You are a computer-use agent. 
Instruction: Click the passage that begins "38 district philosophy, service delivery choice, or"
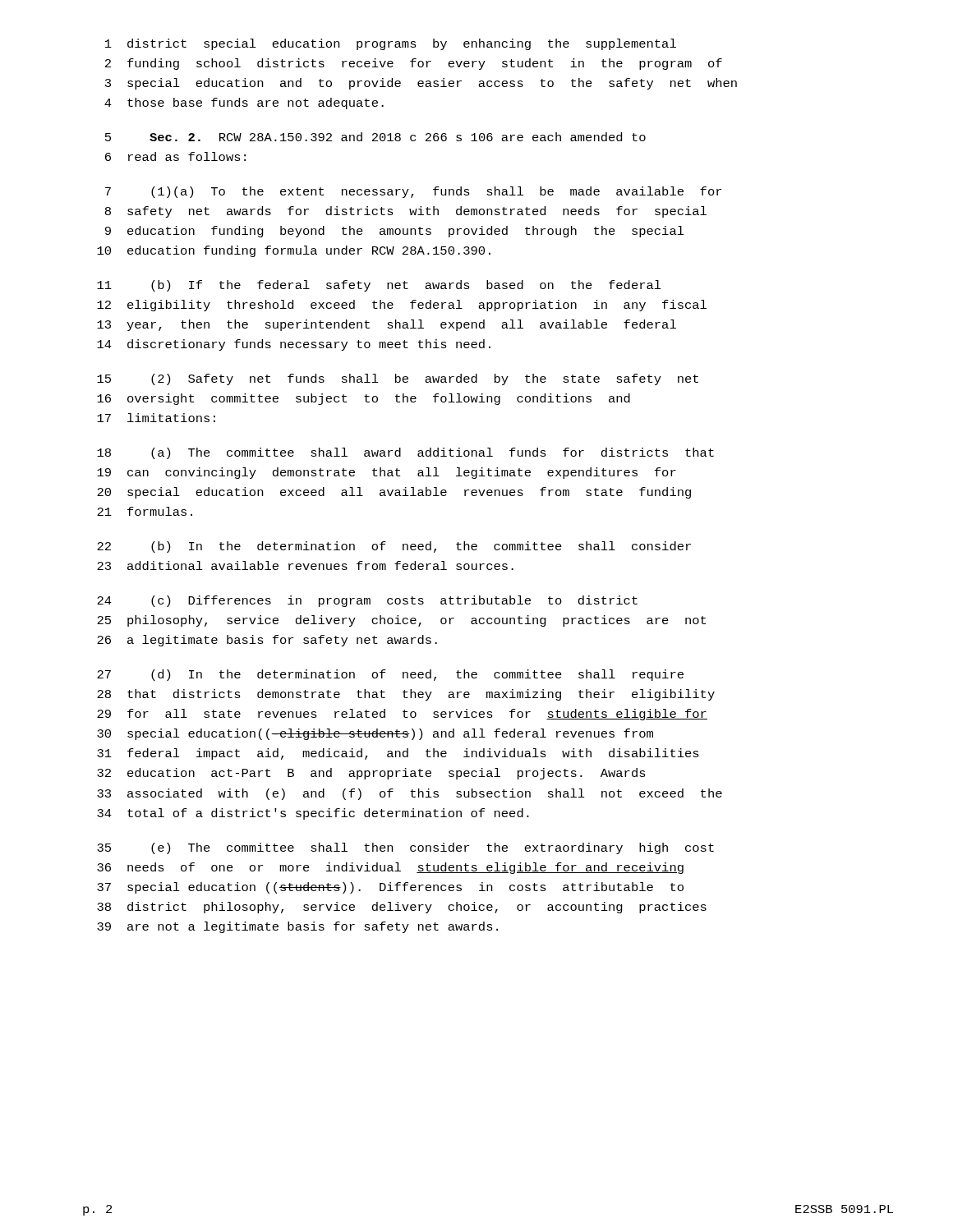tap(488, 907)
